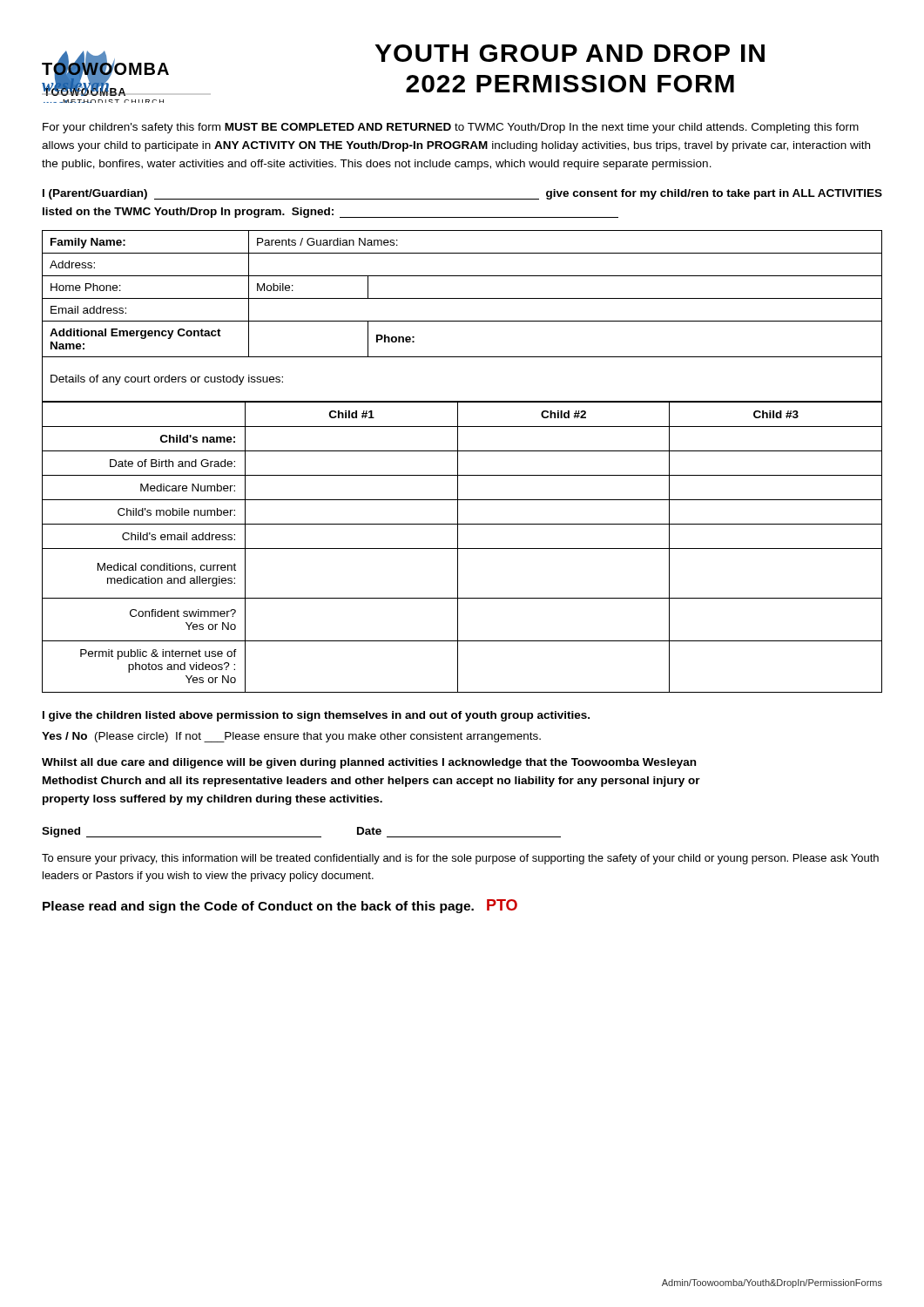
Task: Find the table that mentions "Parents / Guardian Names:"
Action: point(462,316)
